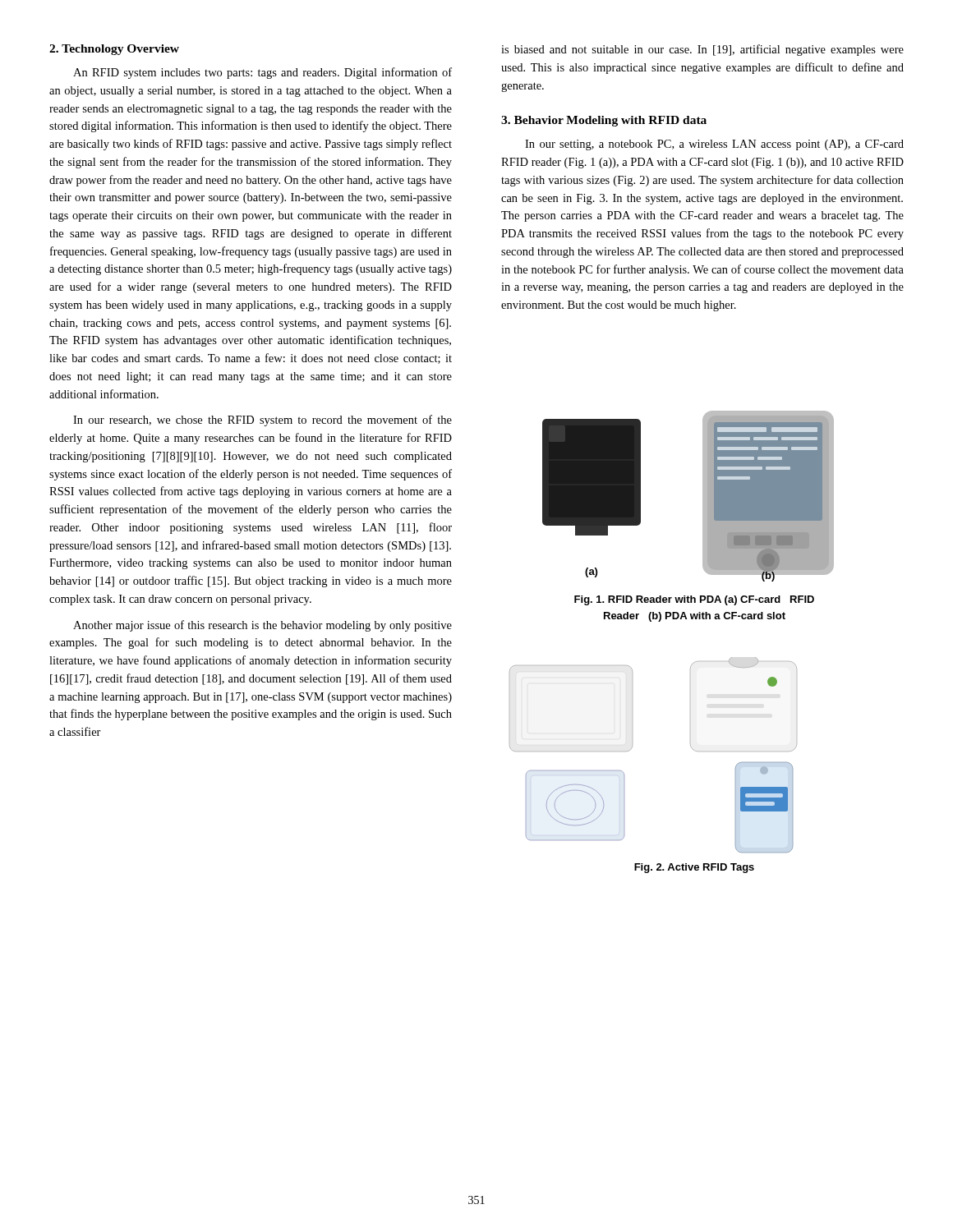Select the region starting "3. Behavior Modeling with"
Viewport: 953px width, 1232px height.
[x=604, y=120]
